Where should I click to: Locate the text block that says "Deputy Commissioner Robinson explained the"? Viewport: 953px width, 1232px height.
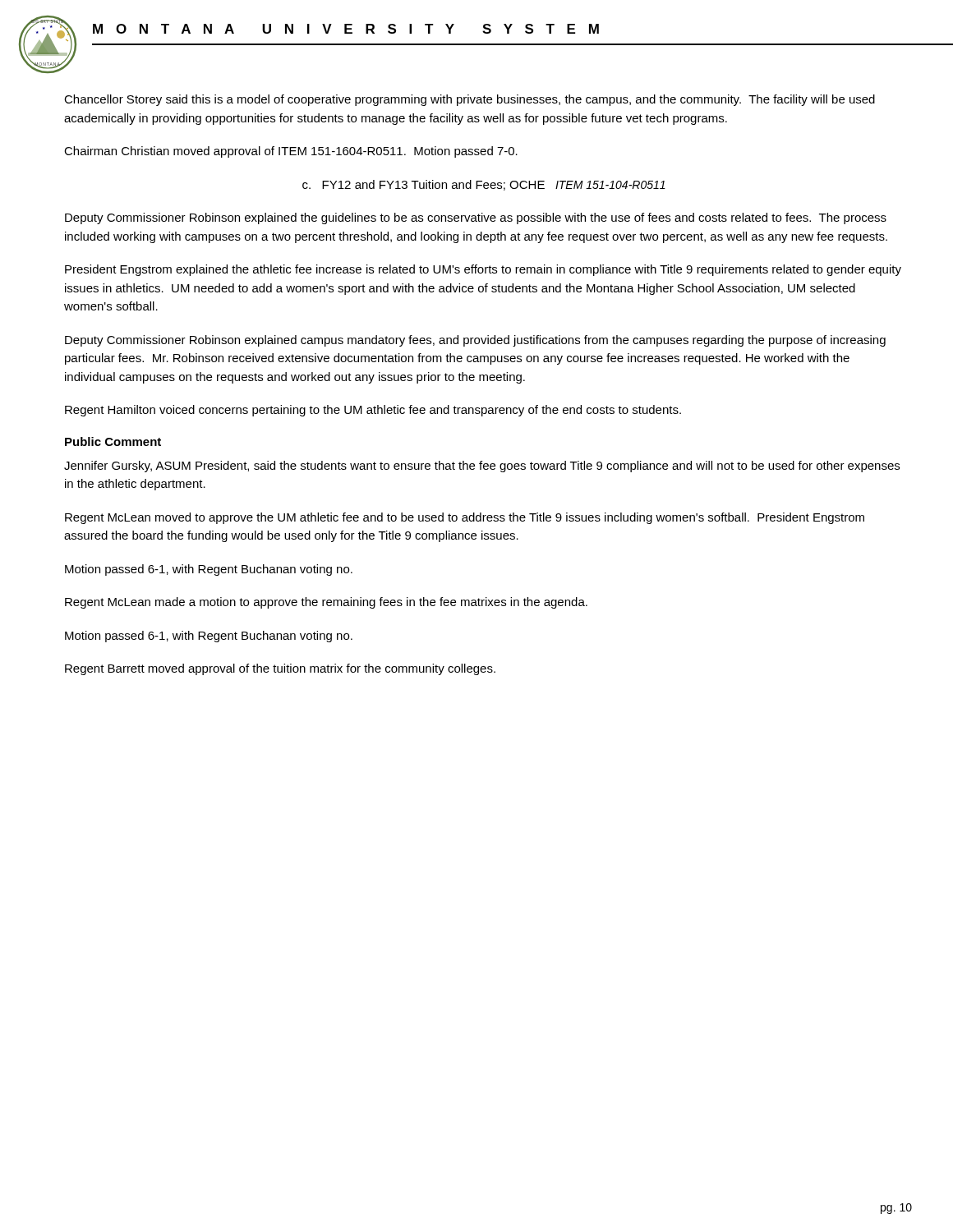click(476, 227)
